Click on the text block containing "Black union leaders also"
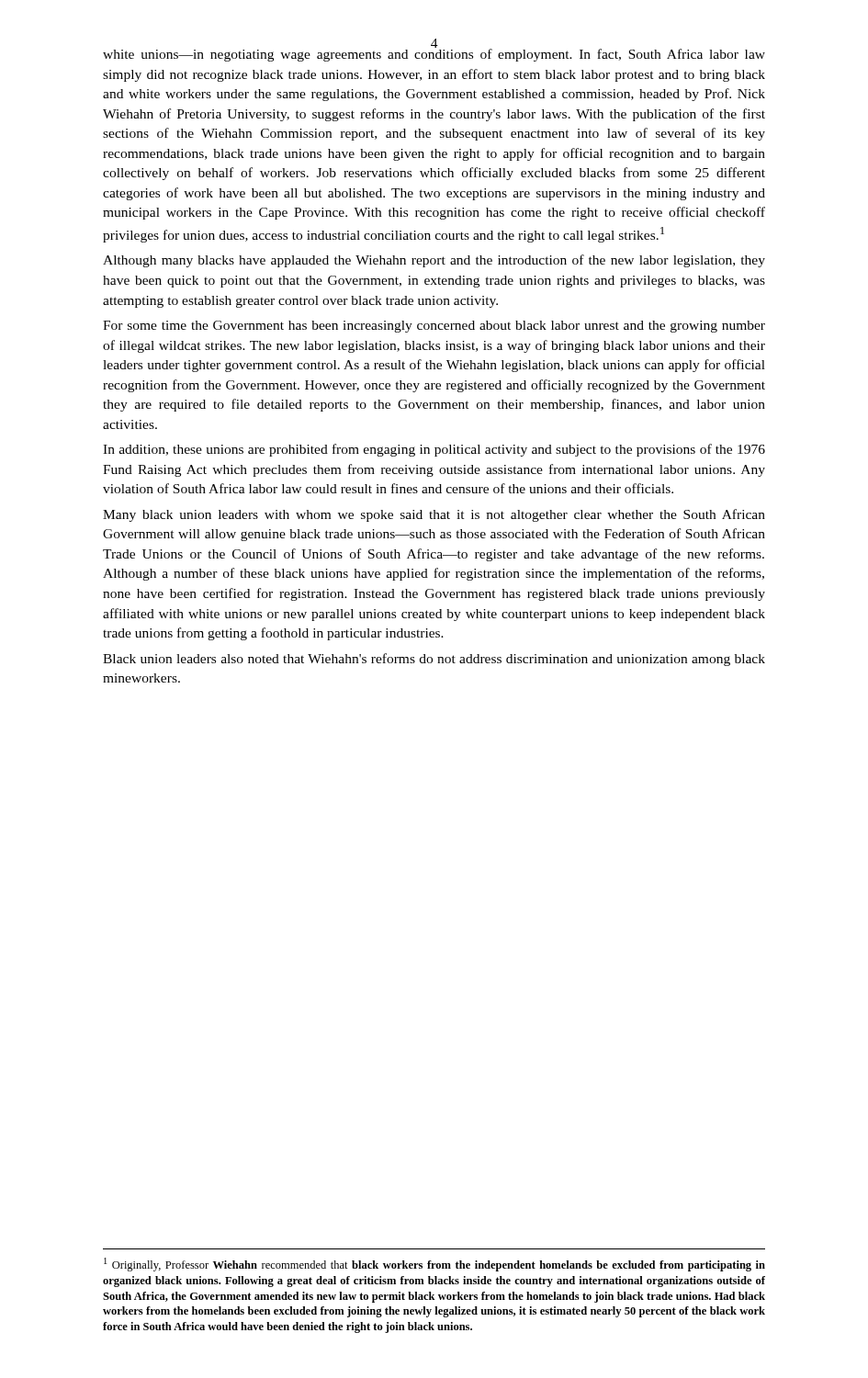This screenshot has height=1378, width=868. coord(434,668)
